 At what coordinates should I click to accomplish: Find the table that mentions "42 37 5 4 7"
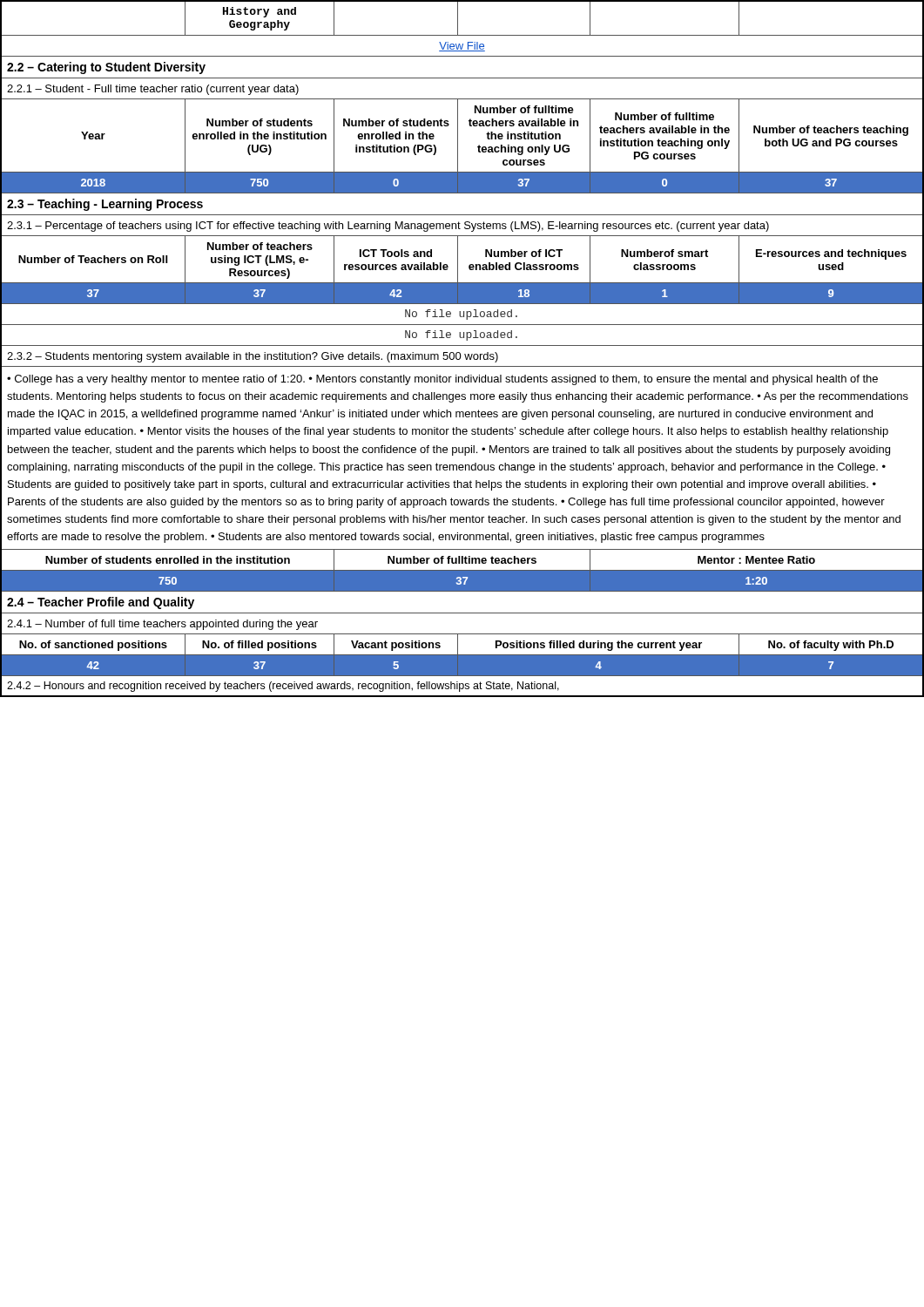[x=462, y=666]
